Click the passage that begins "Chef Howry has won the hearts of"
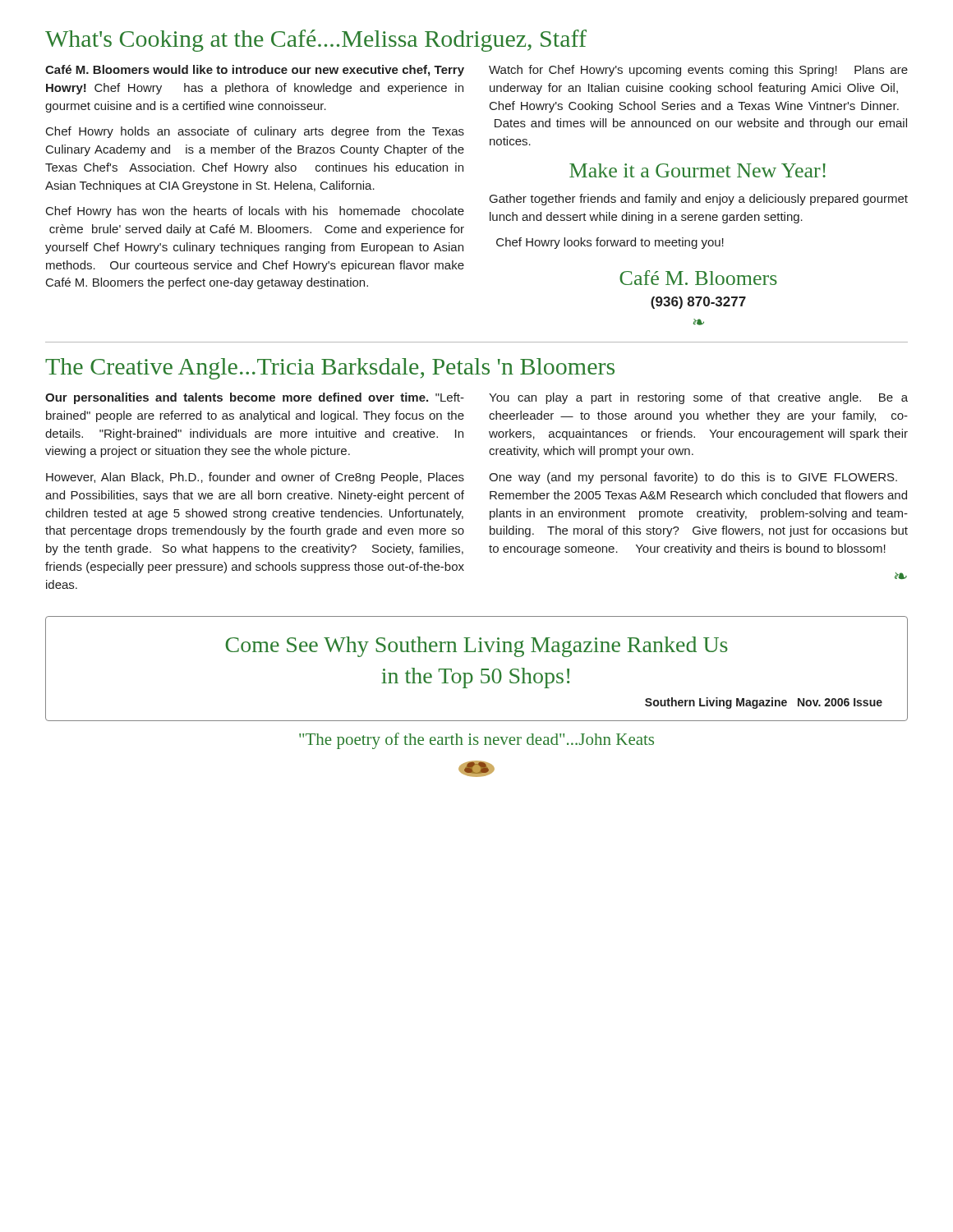This screenshot has width=953, height=1232. point(255,247)
